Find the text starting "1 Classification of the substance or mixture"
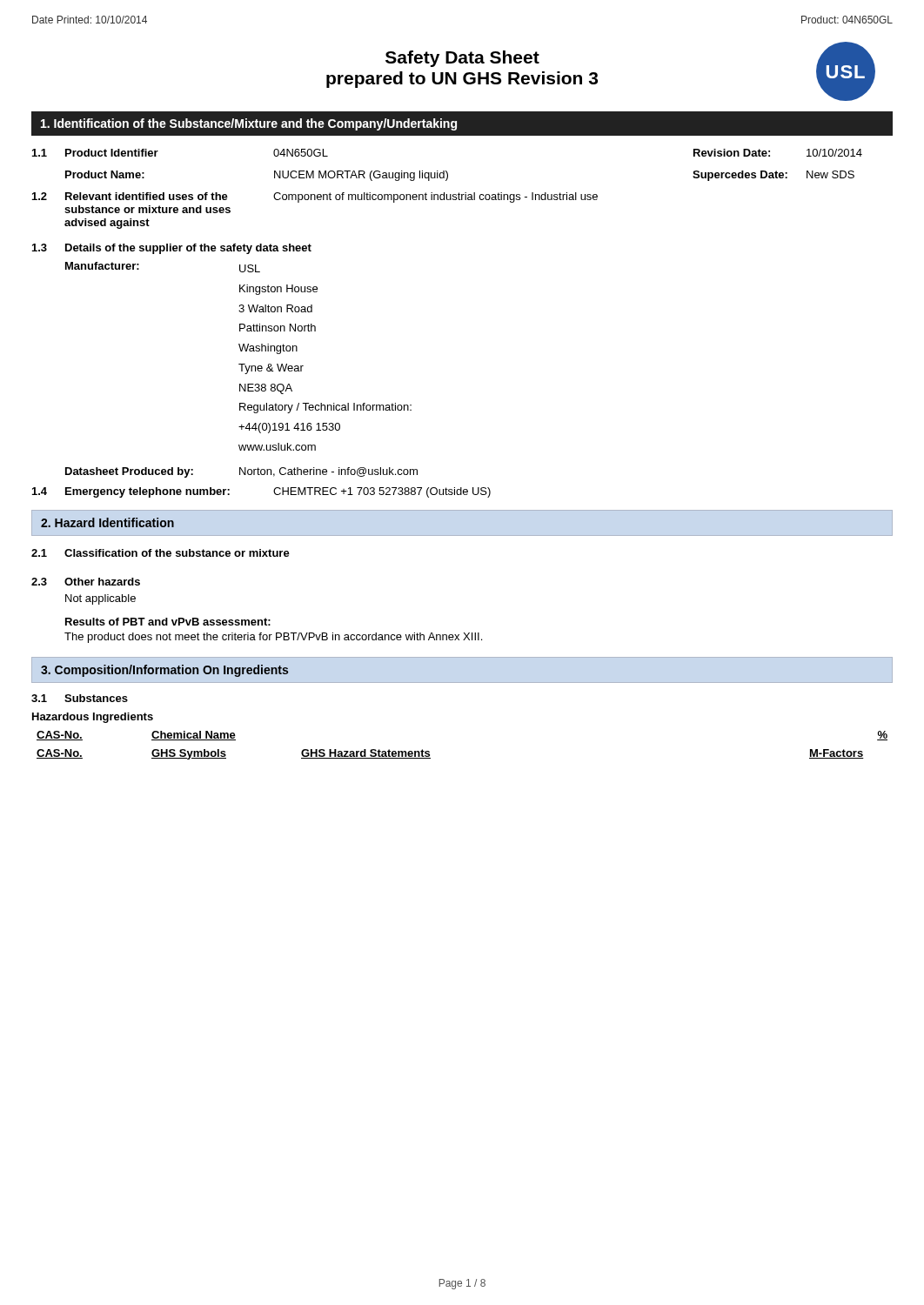Screen dimensions: 1305x924 (160, 552)
